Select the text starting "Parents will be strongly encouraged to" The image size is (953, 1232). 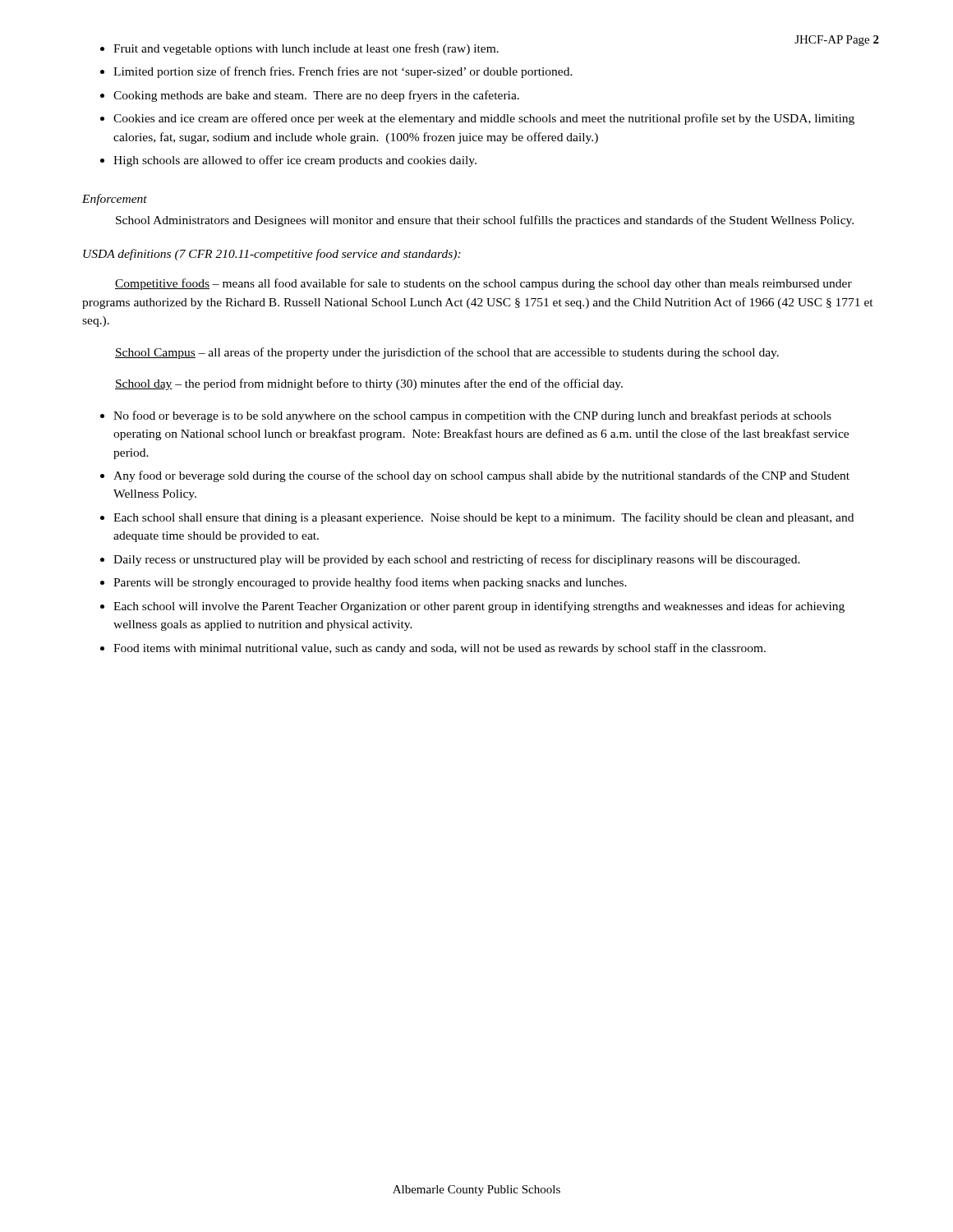[x=370, y=582]
